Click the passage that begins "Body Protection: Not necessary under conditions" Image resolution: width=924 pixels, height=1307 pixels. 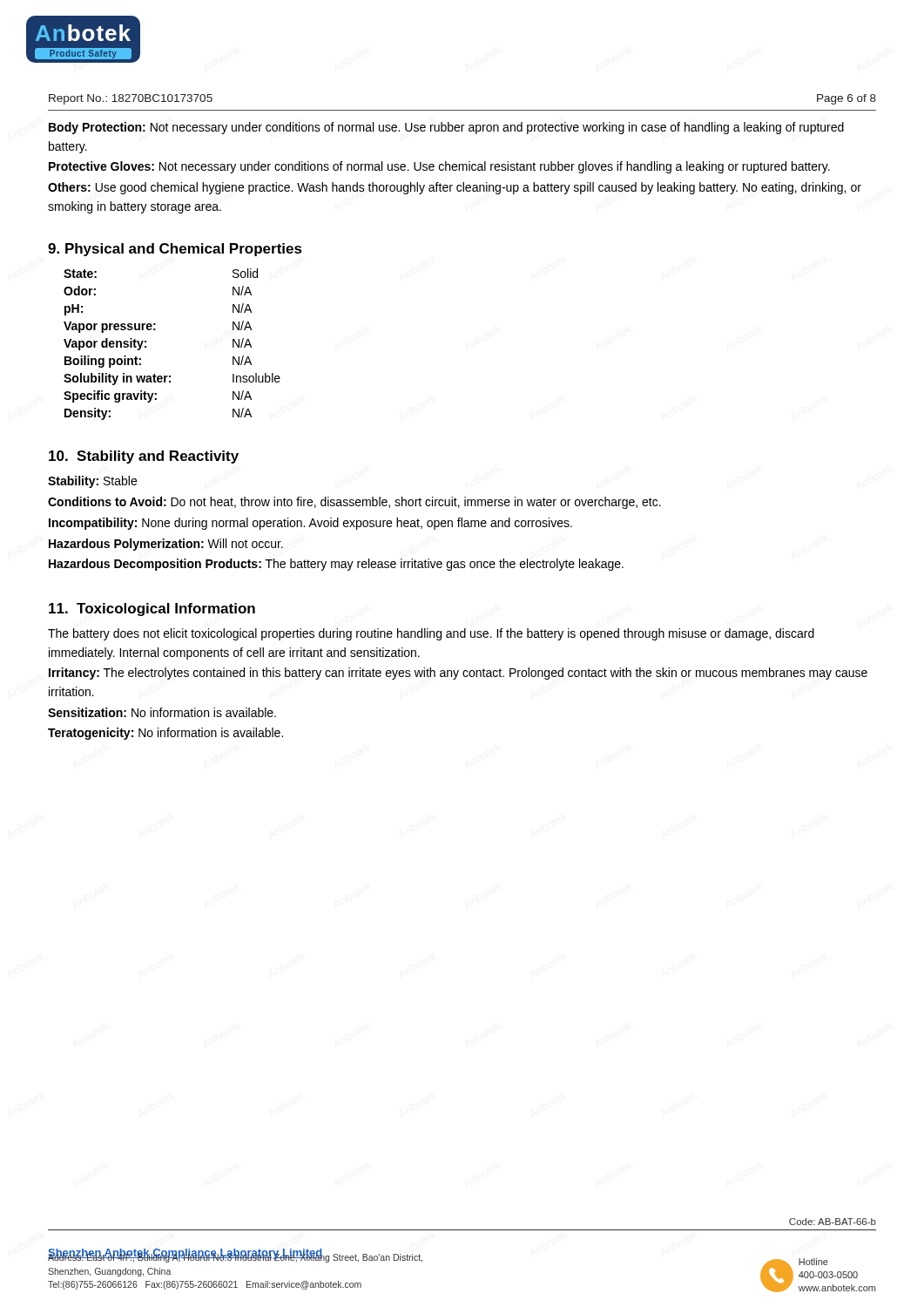[462, 167]
